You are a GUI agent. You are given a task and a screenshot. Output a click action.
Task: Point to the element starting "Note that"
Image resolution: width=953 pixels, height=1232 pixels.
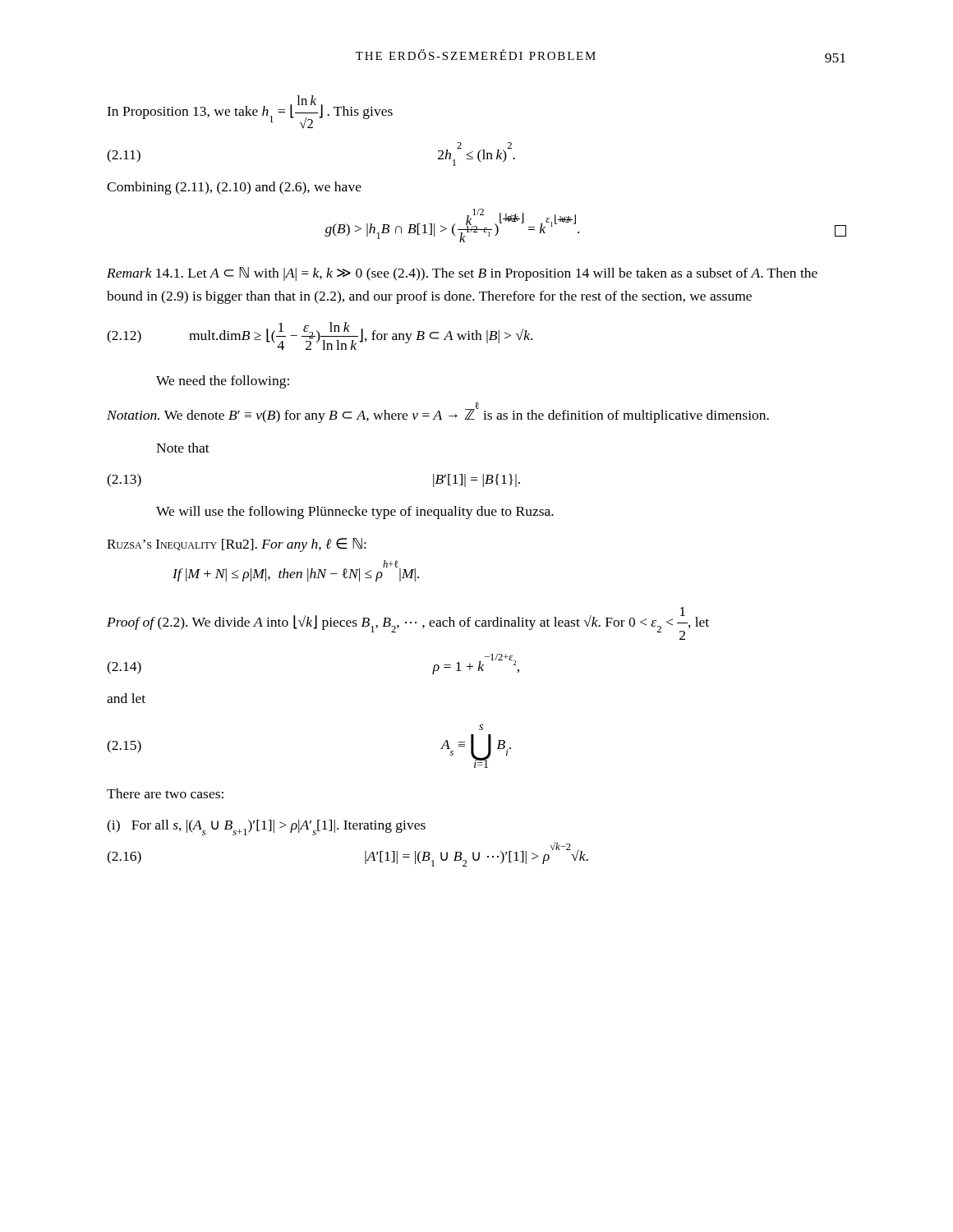click(183, 448)
